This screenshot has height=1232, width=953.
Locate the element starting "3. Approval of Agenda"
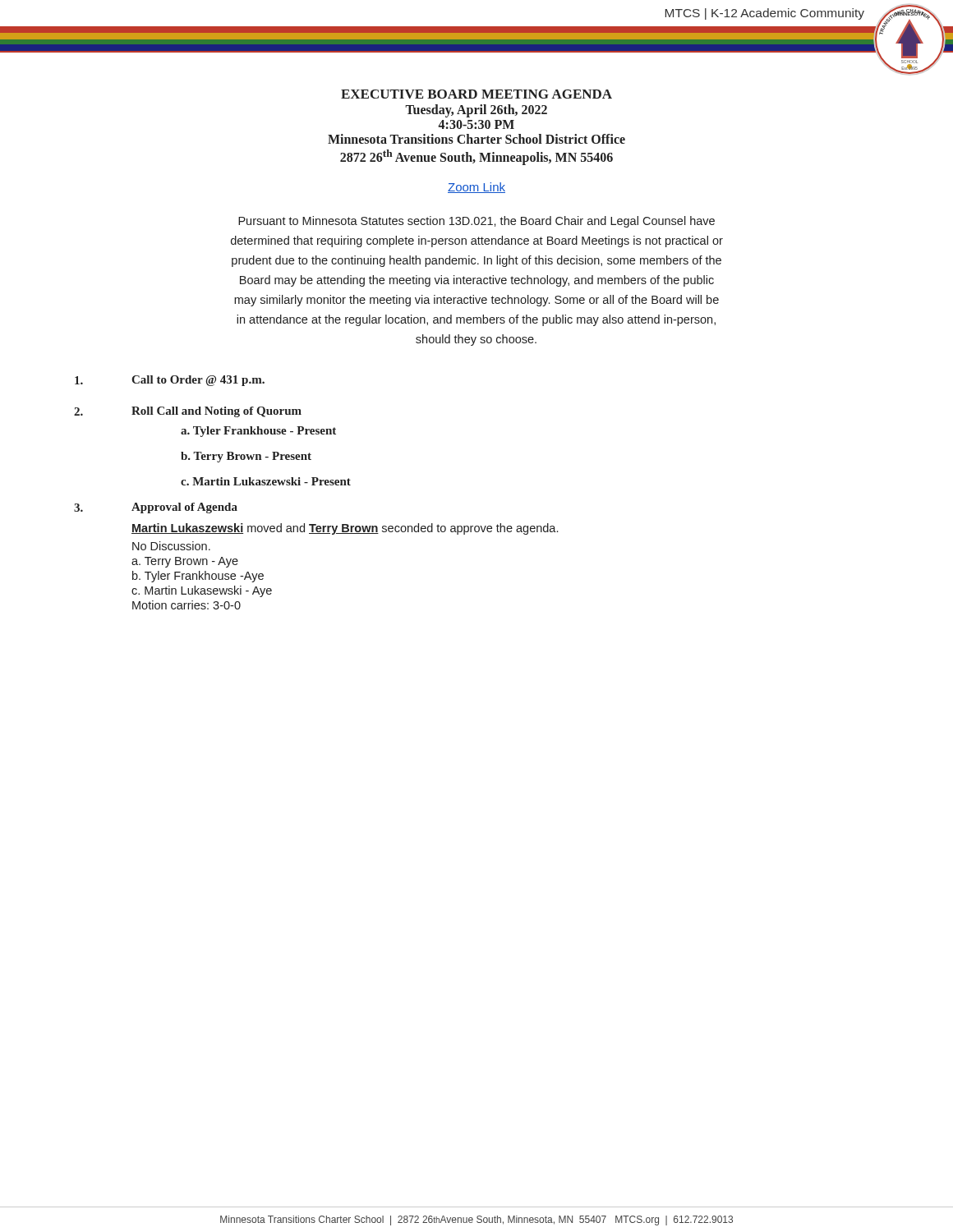tap(156, 507)
